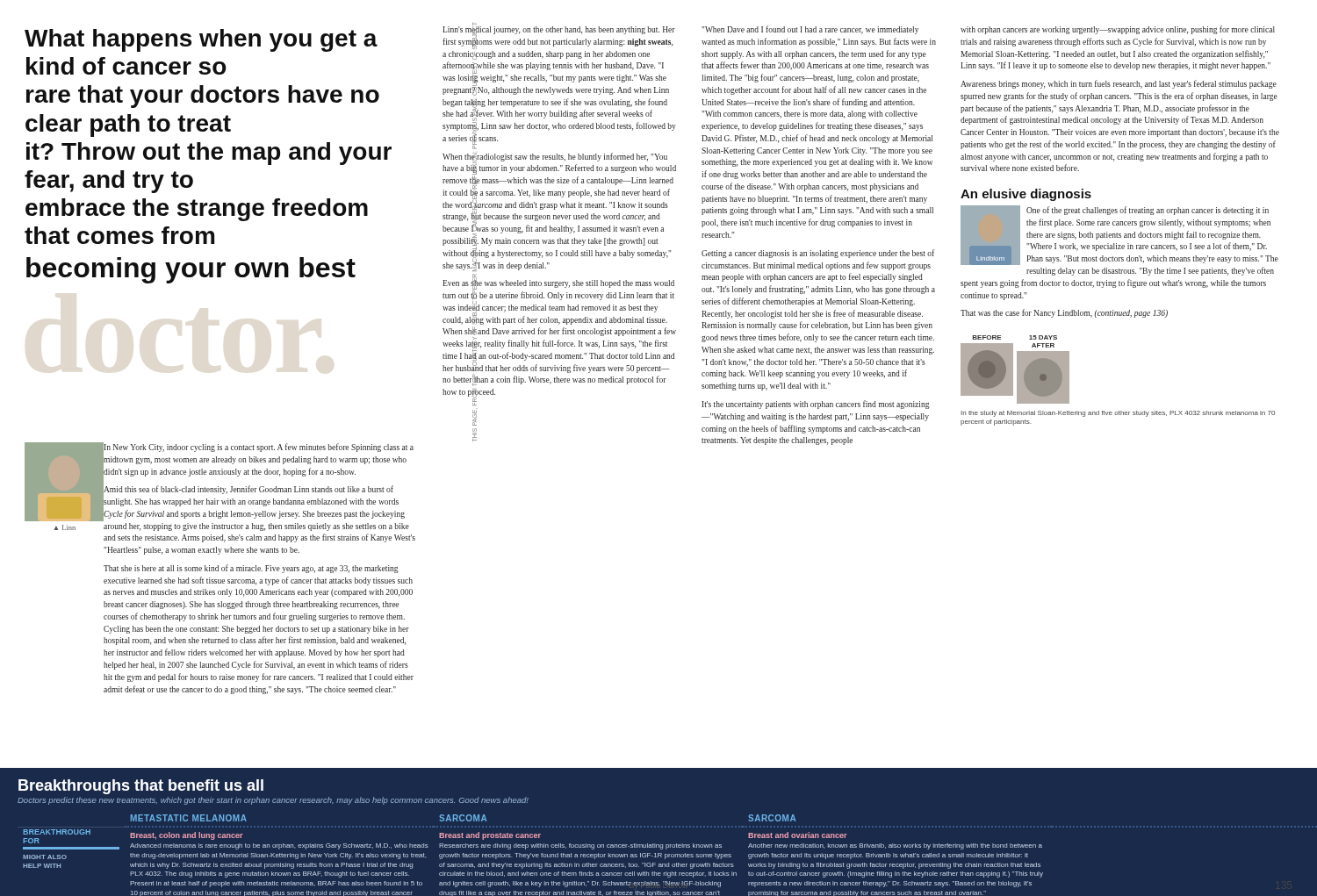
Task: Select the element starting ""When Dave and I"
Action: (819, 236)
